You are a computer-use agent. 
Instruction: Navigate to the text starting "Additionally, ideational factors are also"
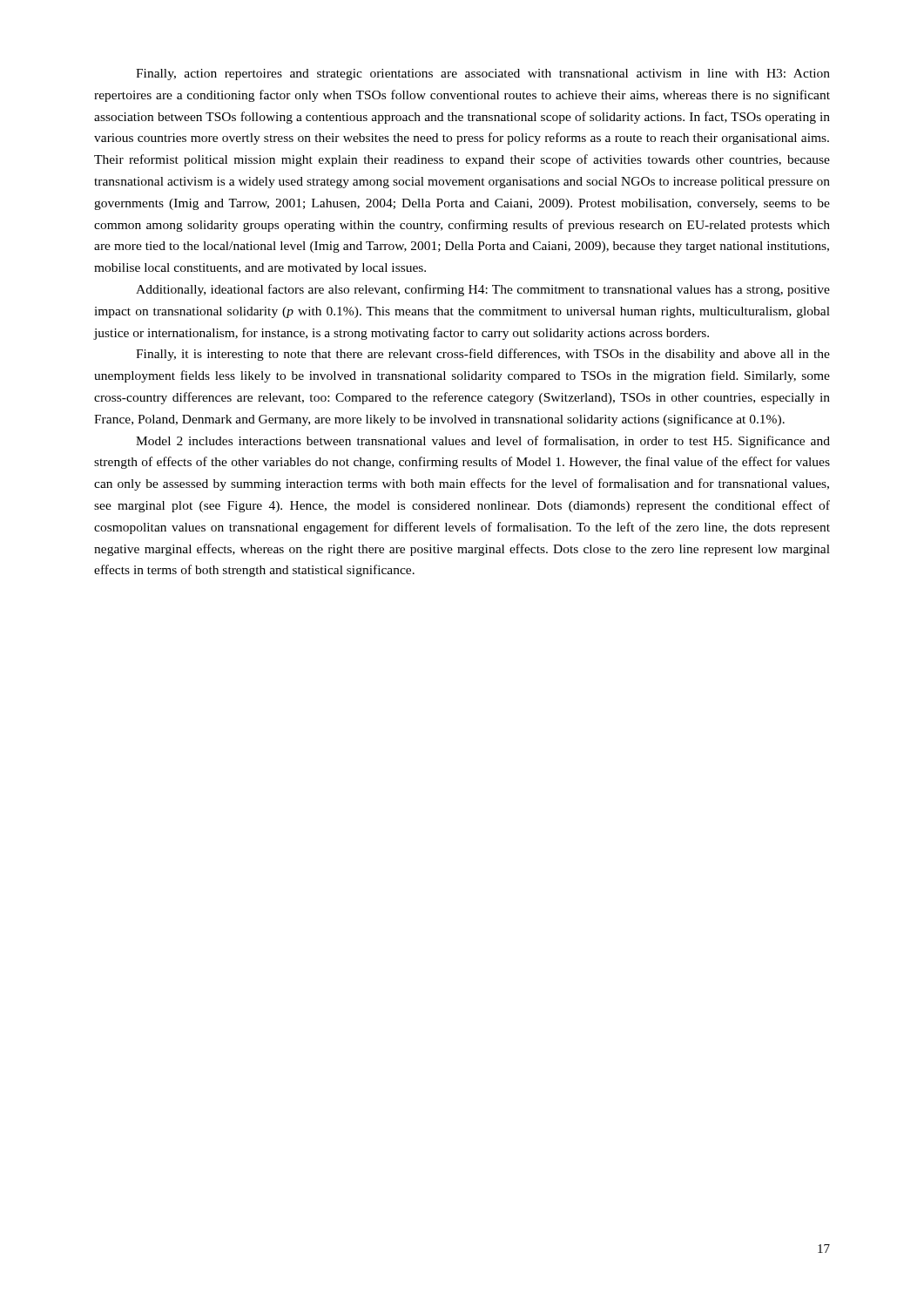462,310
